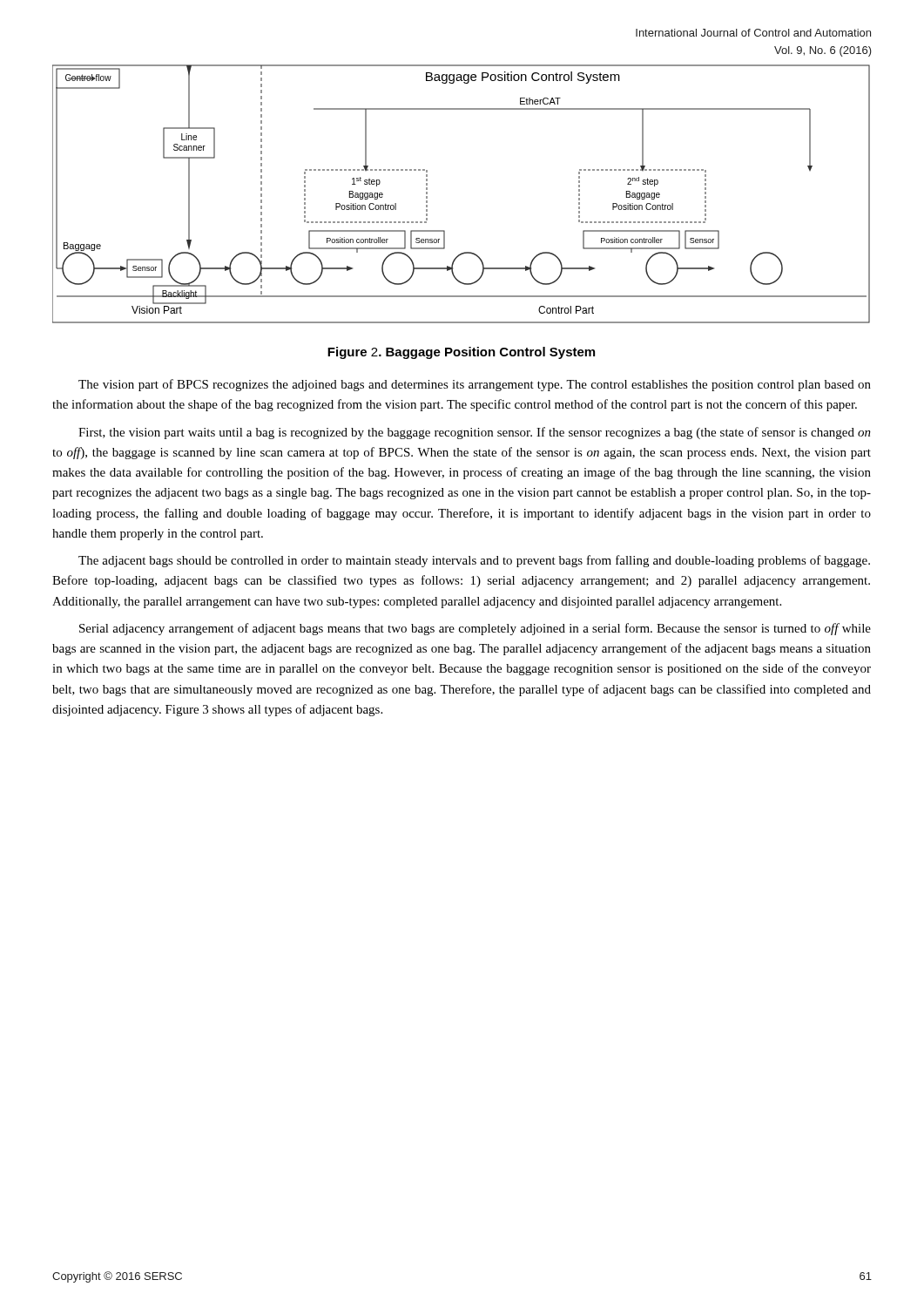Select the engineering diagram

tap(462, 202)
